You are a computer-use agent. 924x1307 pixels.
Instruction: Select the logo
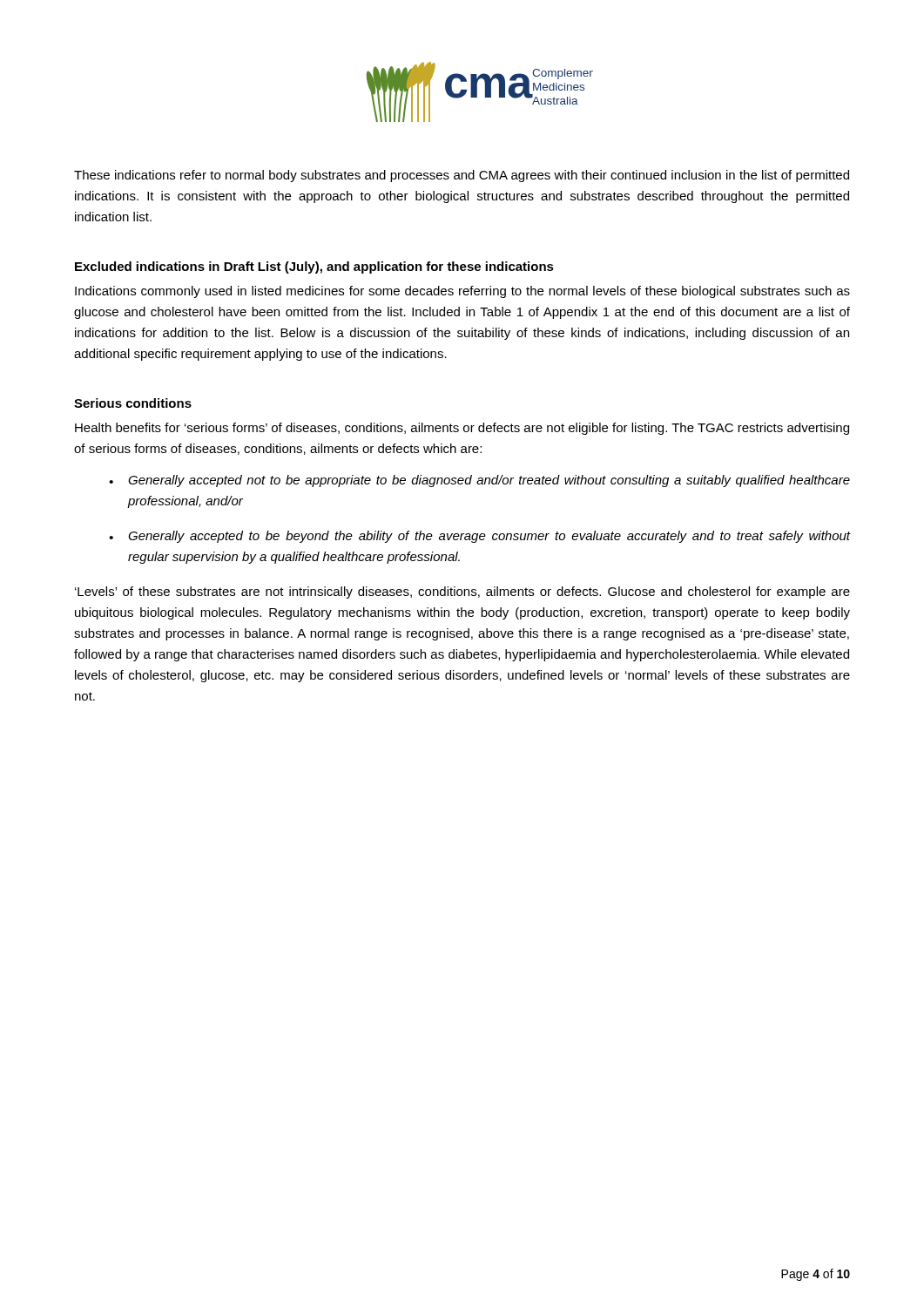[462, 84]
